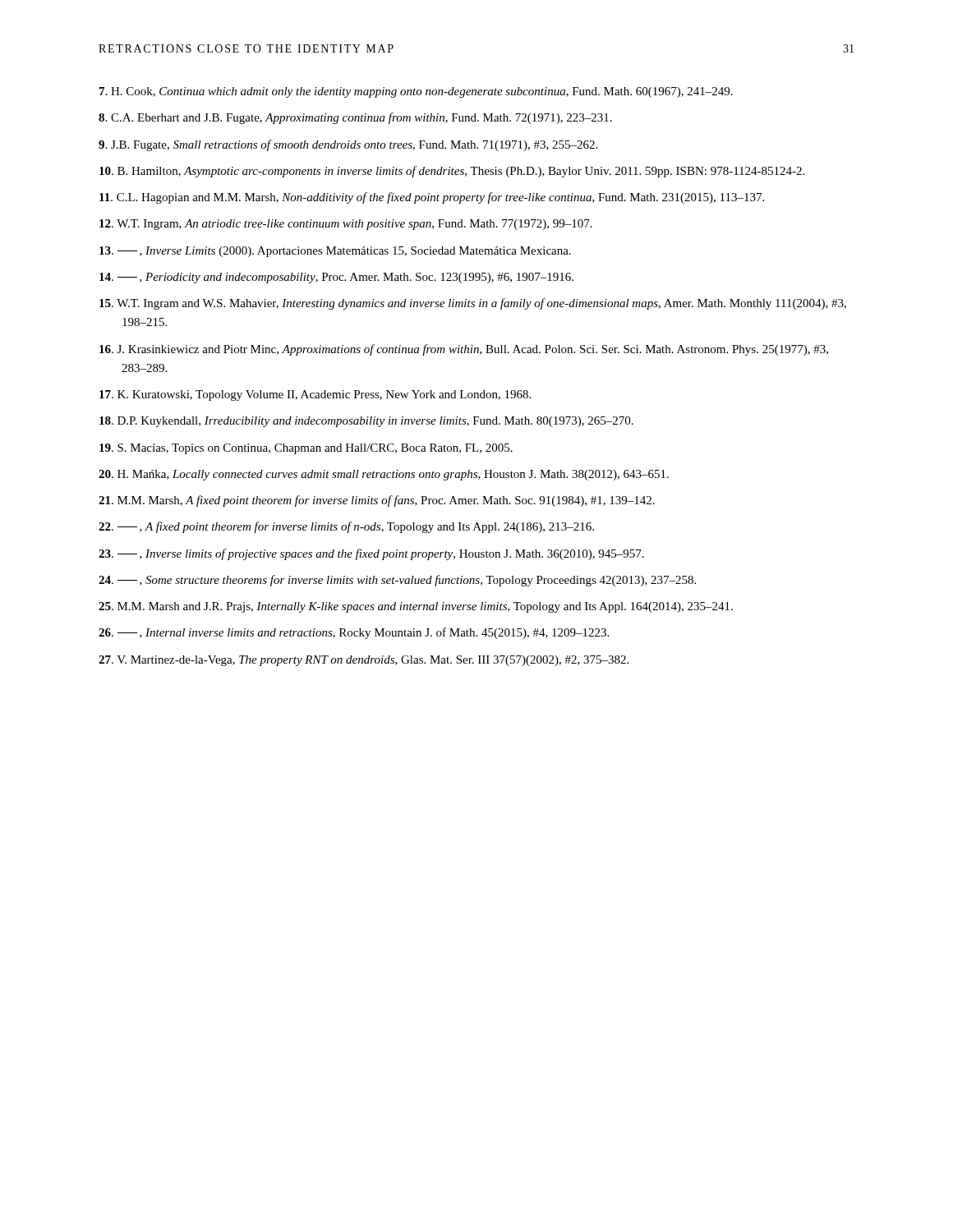Find the block on this page that starts "19. S. Macías, Topics"
This screenshot has height=1232, width=953.
(306, 447)
